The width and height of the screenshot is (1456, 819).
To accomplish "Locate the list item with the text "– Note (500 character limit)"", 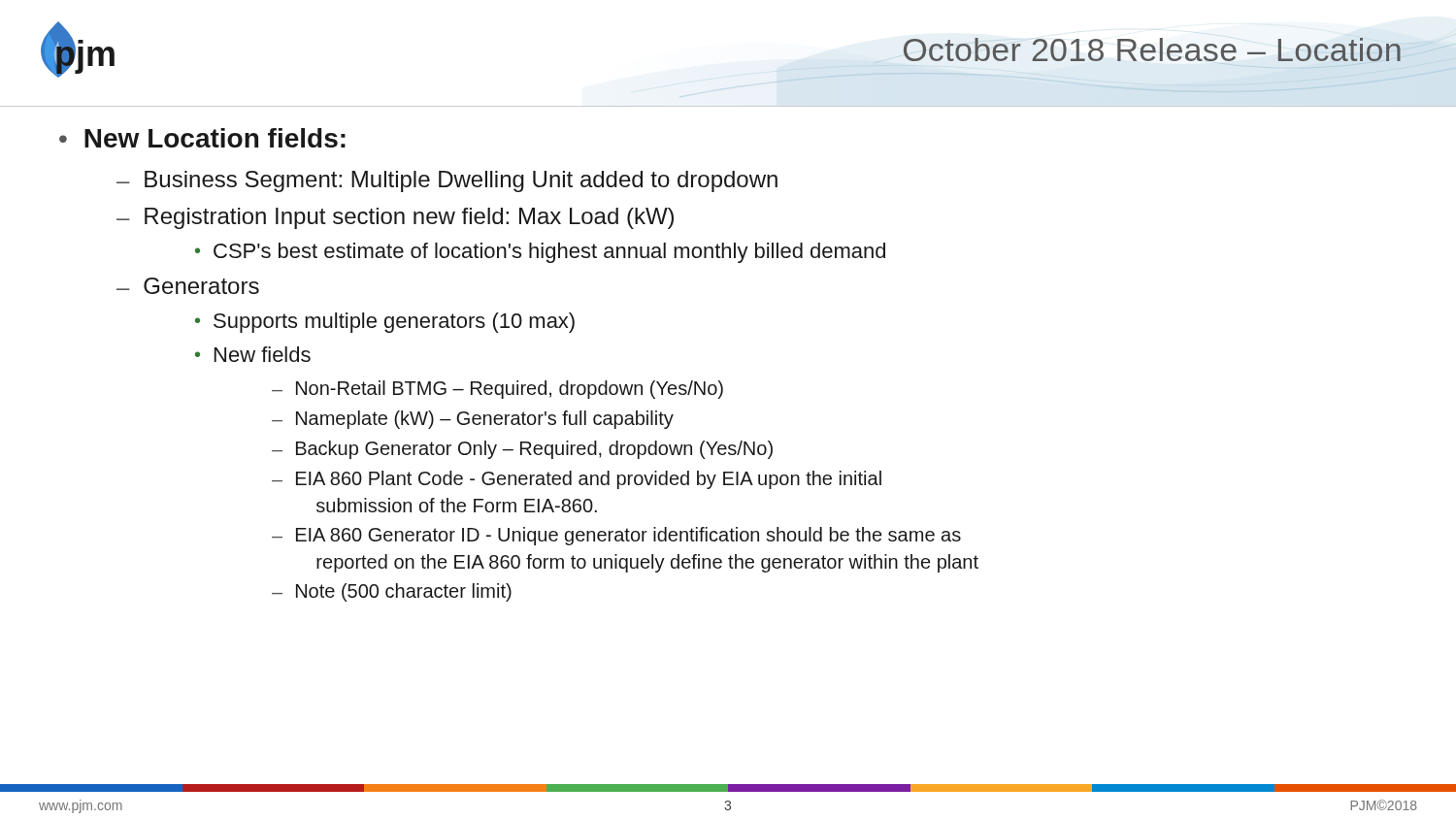I will [x=392, y=591].
